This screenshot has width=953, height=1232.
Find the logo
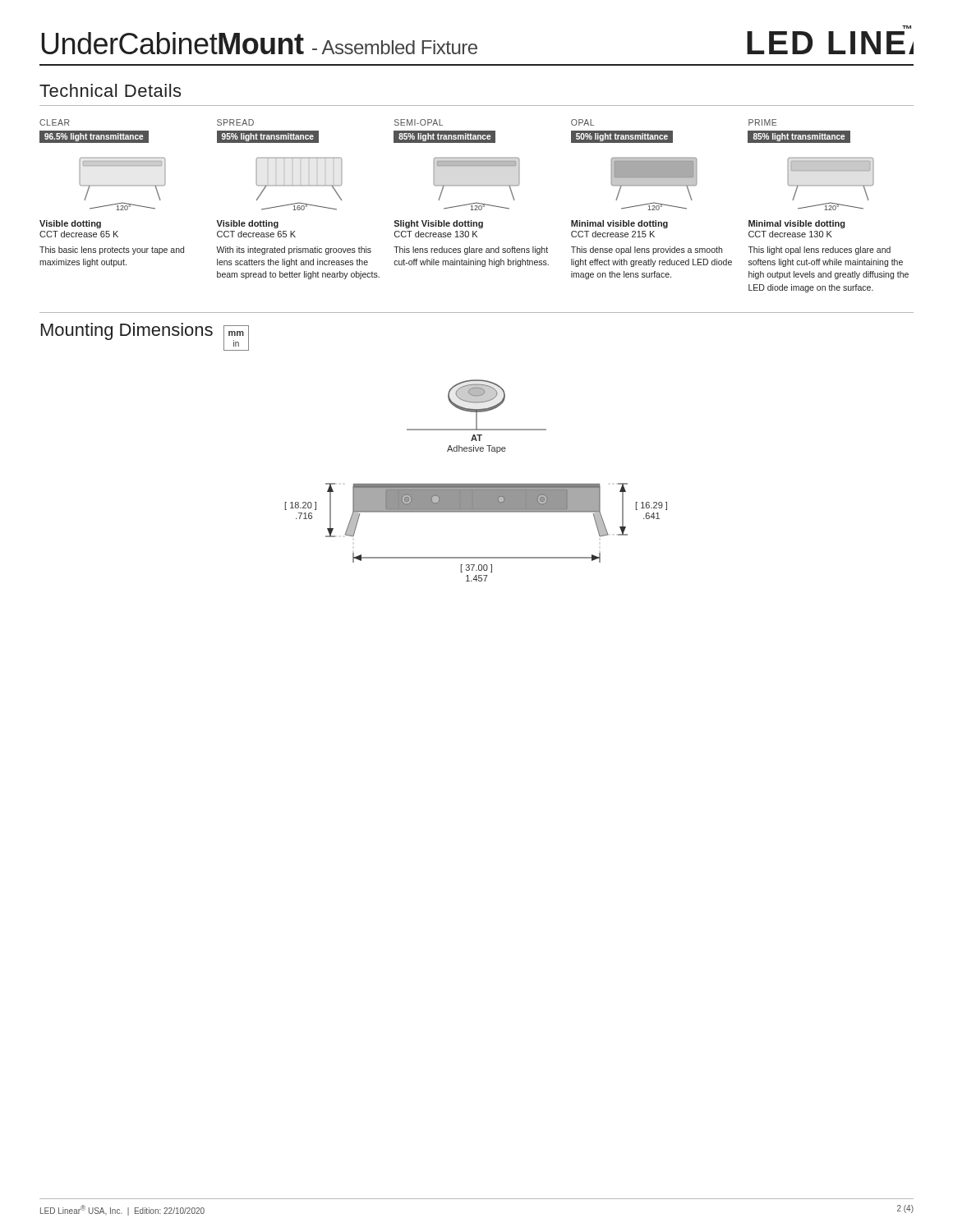(x=827, y=41)
